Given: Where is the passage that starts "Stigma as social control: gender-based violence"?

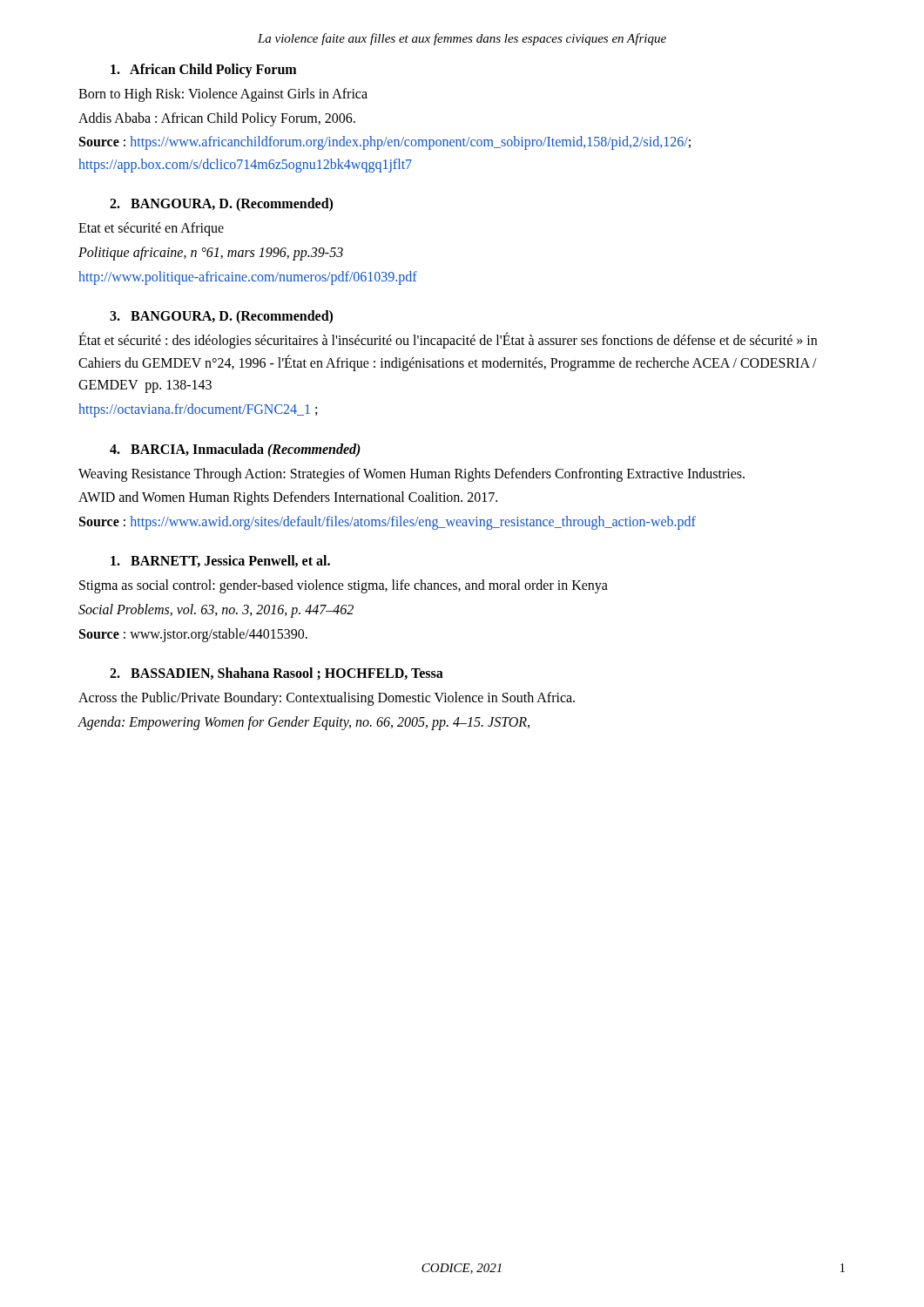Looking at the screenshot, I should pyautogui.click(x=343, y=585).
